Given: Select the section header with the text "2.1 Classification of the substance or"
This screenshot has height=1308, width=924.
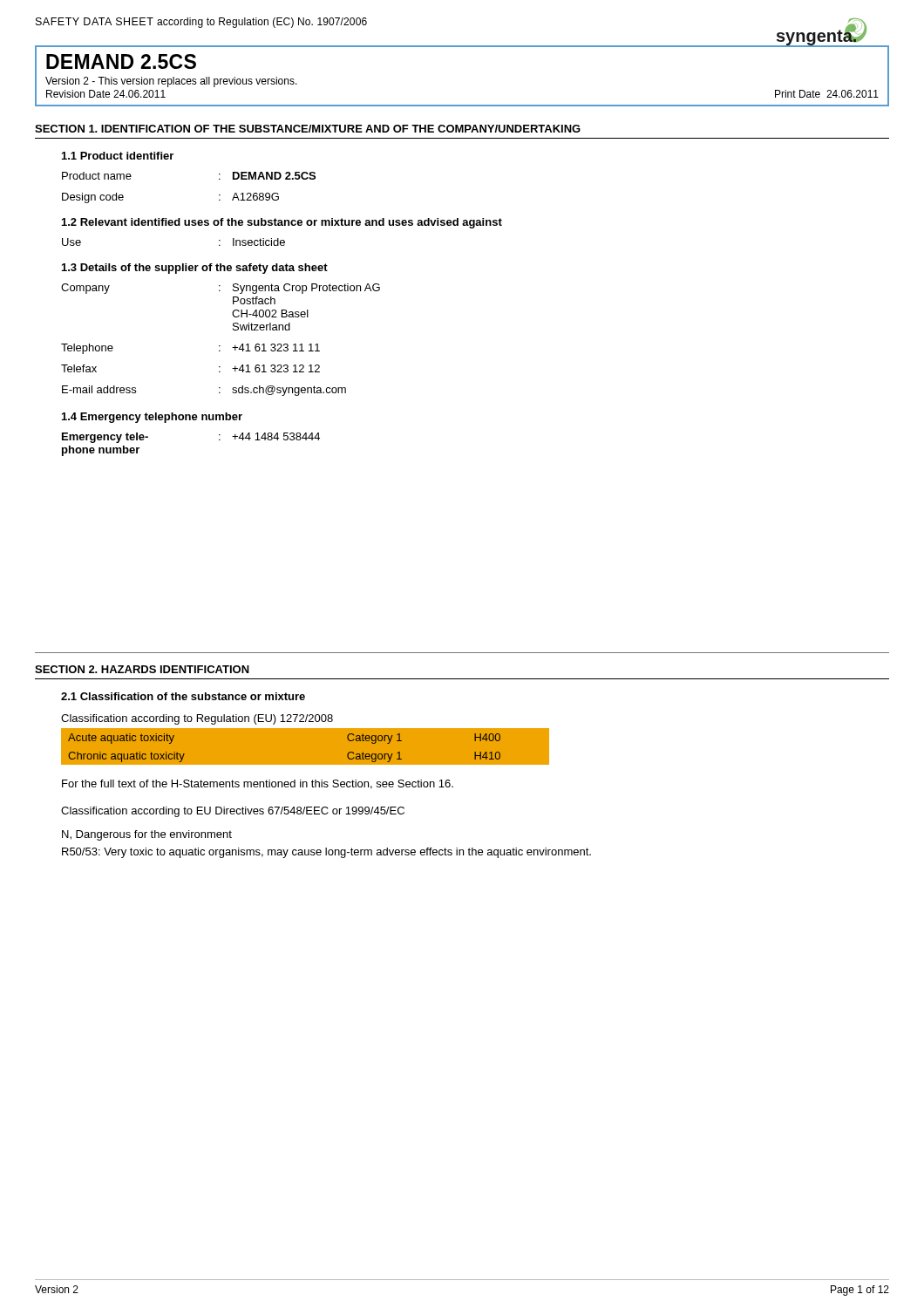Looking at the screenshot, I should point(183,696).
